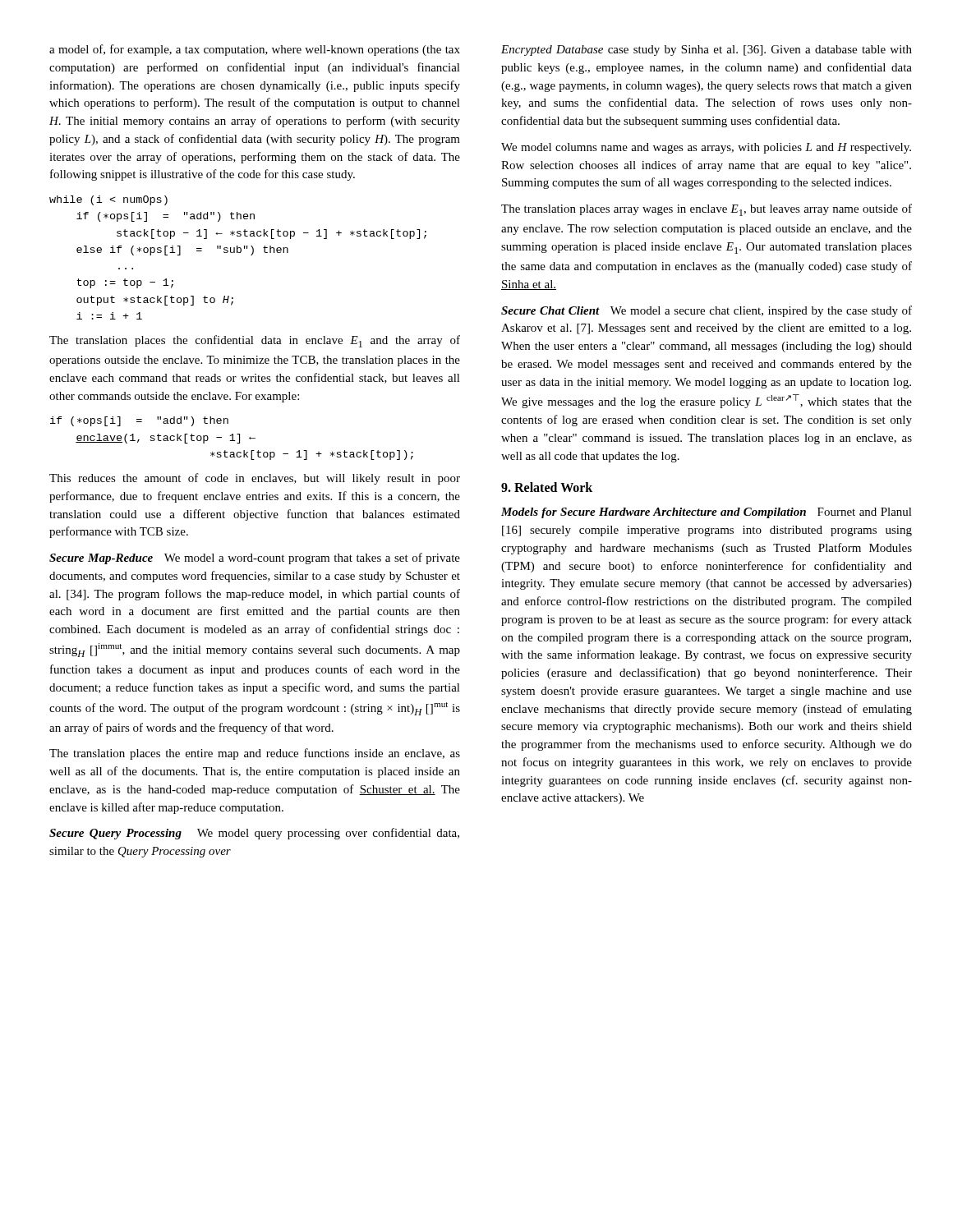Select the element starting "Models for Secure Hardware Architecture and"
This screenshot has height=1232, width=953.
tap(707, 656)
